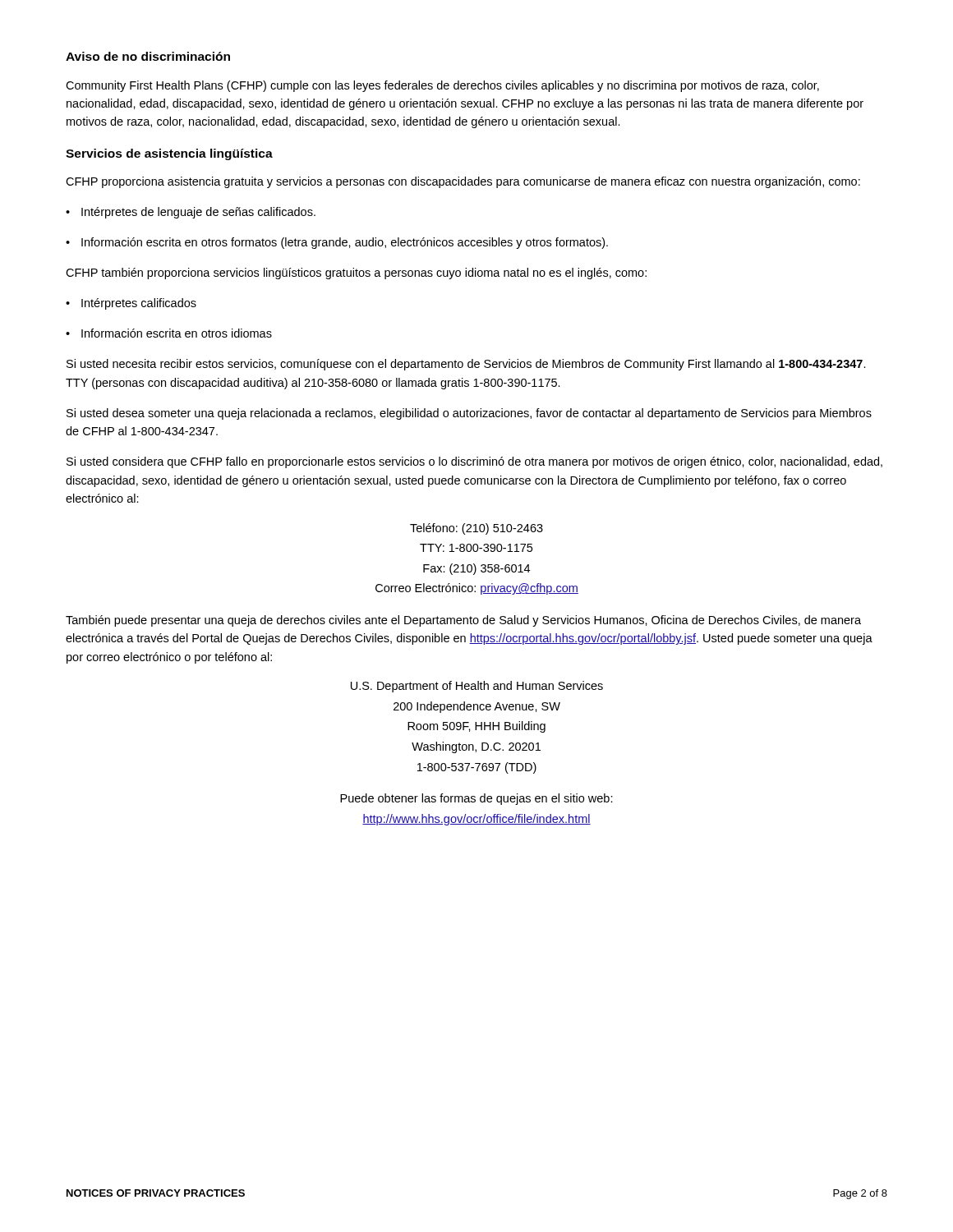This screenshot has width=953, height=1232.
Task: Point to the text block starting "Aviso de no discriminación"
Action: pos(148,56)
